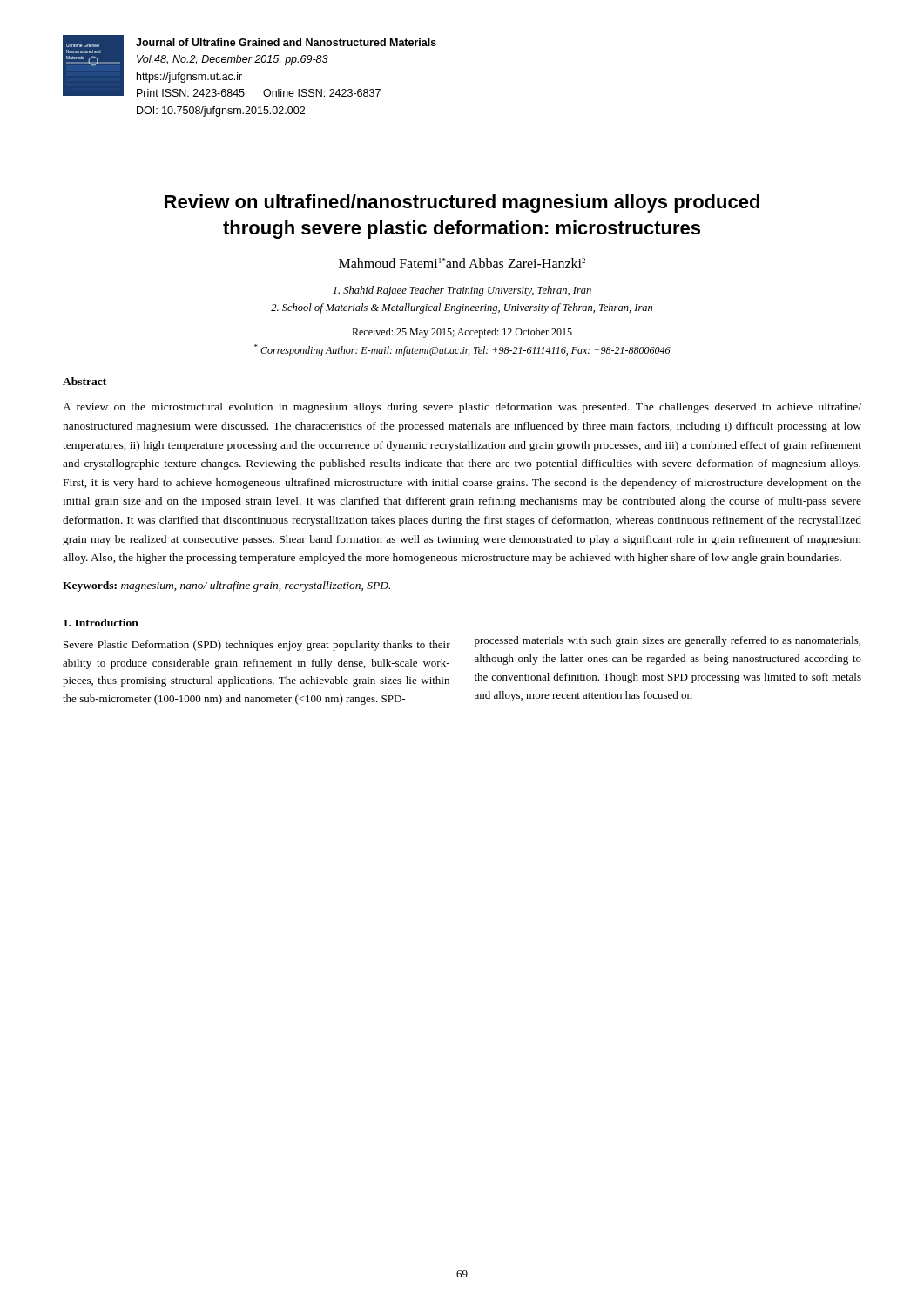Viewport: 924px width, 1307px height.
Task: Point to the text starting "Severe Plastic Deformation (SPD) techniques enjoy"
Action: click(x=256, y=671)
